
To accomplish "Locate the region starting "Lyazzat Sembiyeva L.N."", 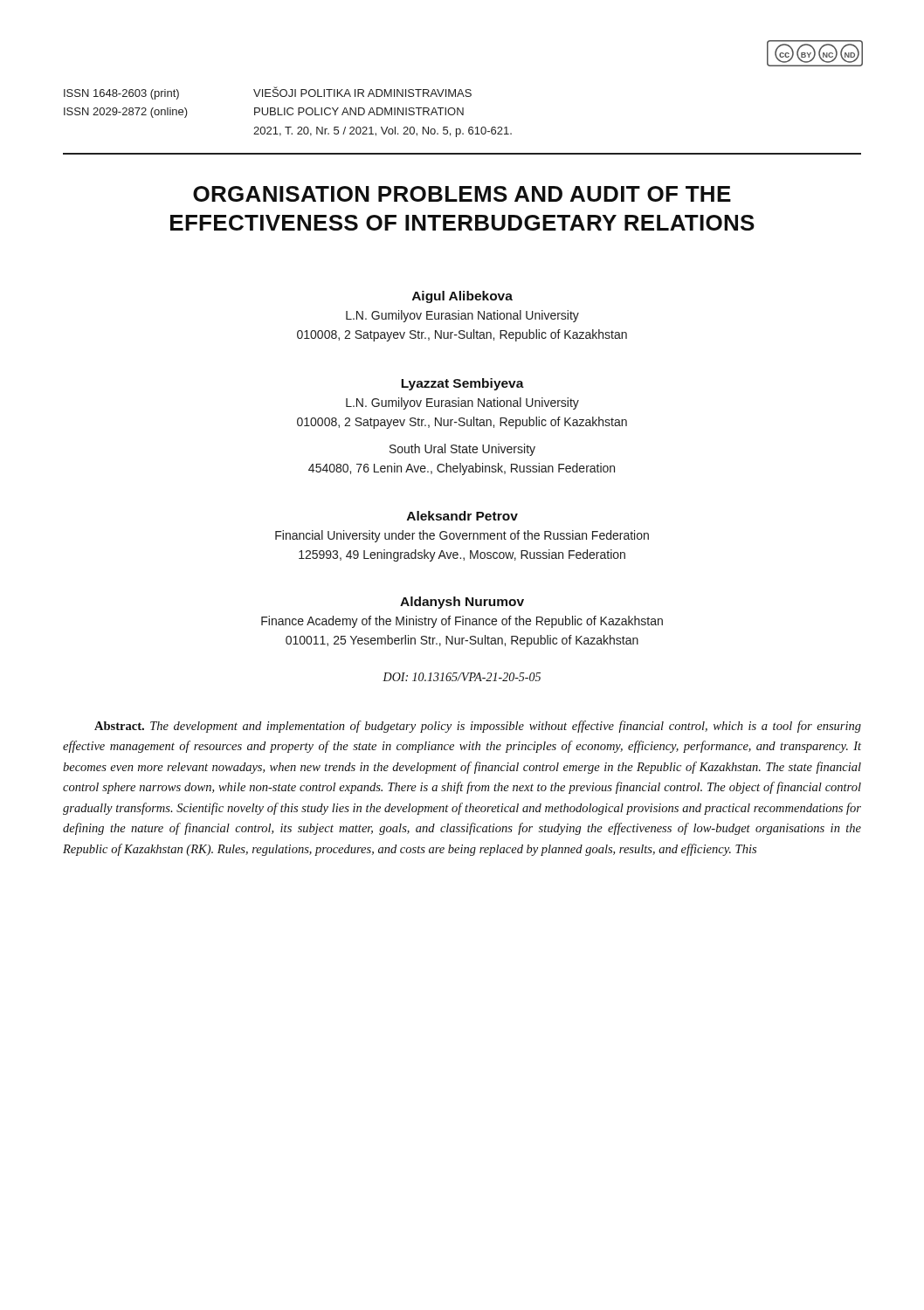I will [x=462, y=427].
